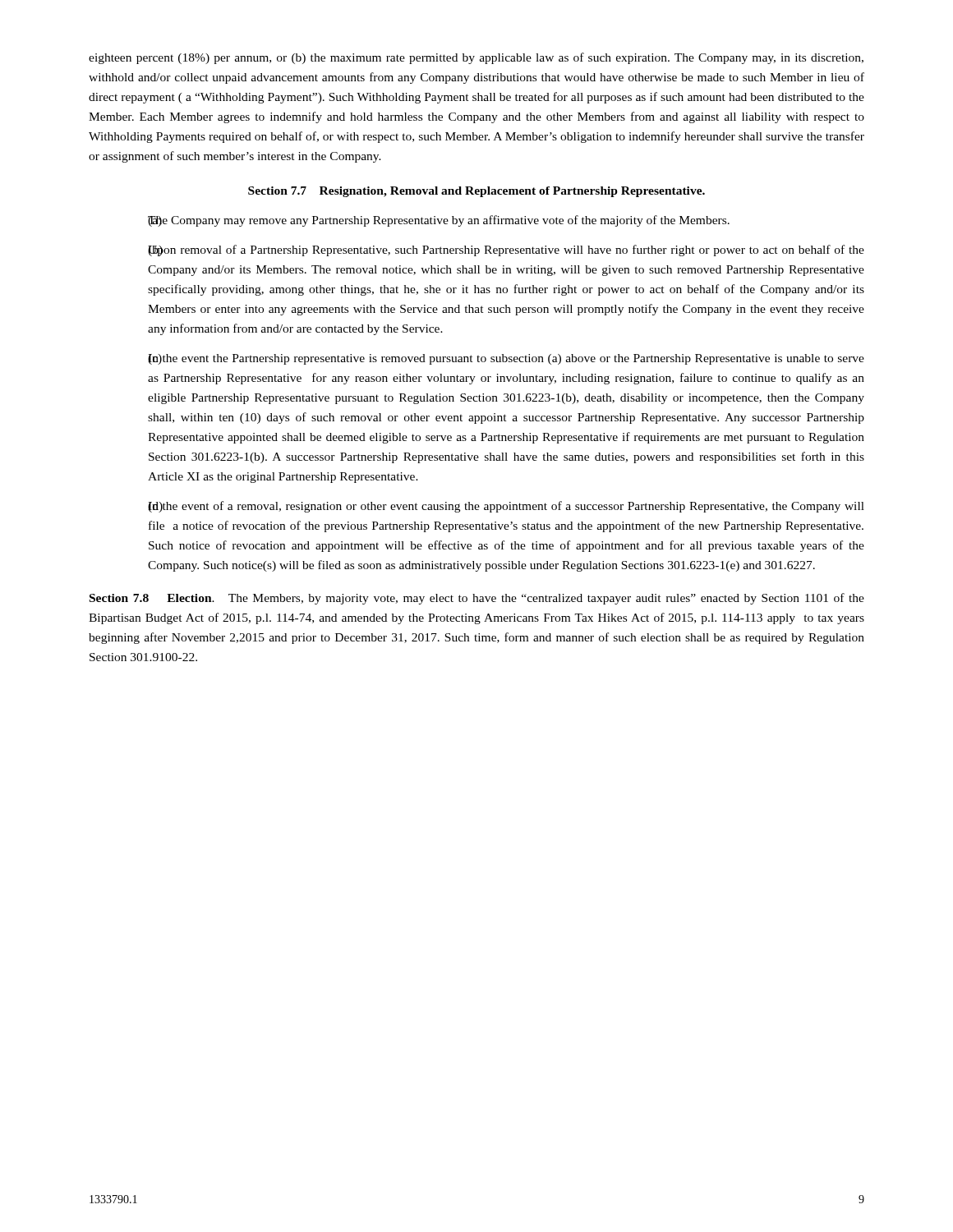Find the text block starting "(c) In the event"
Viewport: 953px width, 1232px height.
(x=476, y=417)
